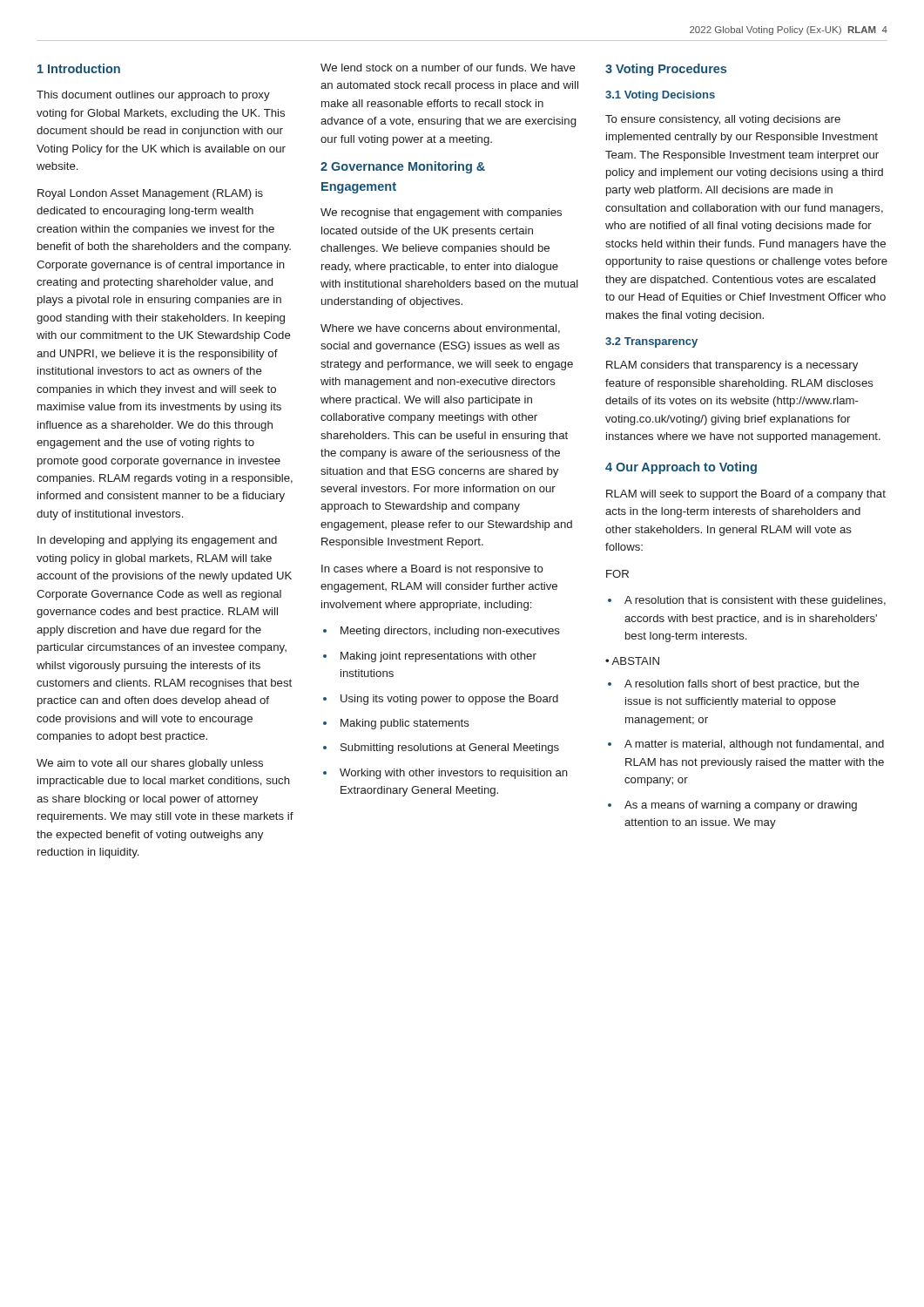The width and height of the screenshot is (924, 1307).
Task: Click on the text block starting "2 Governance Monitoring &Engagement"
Action: point(450,177)
